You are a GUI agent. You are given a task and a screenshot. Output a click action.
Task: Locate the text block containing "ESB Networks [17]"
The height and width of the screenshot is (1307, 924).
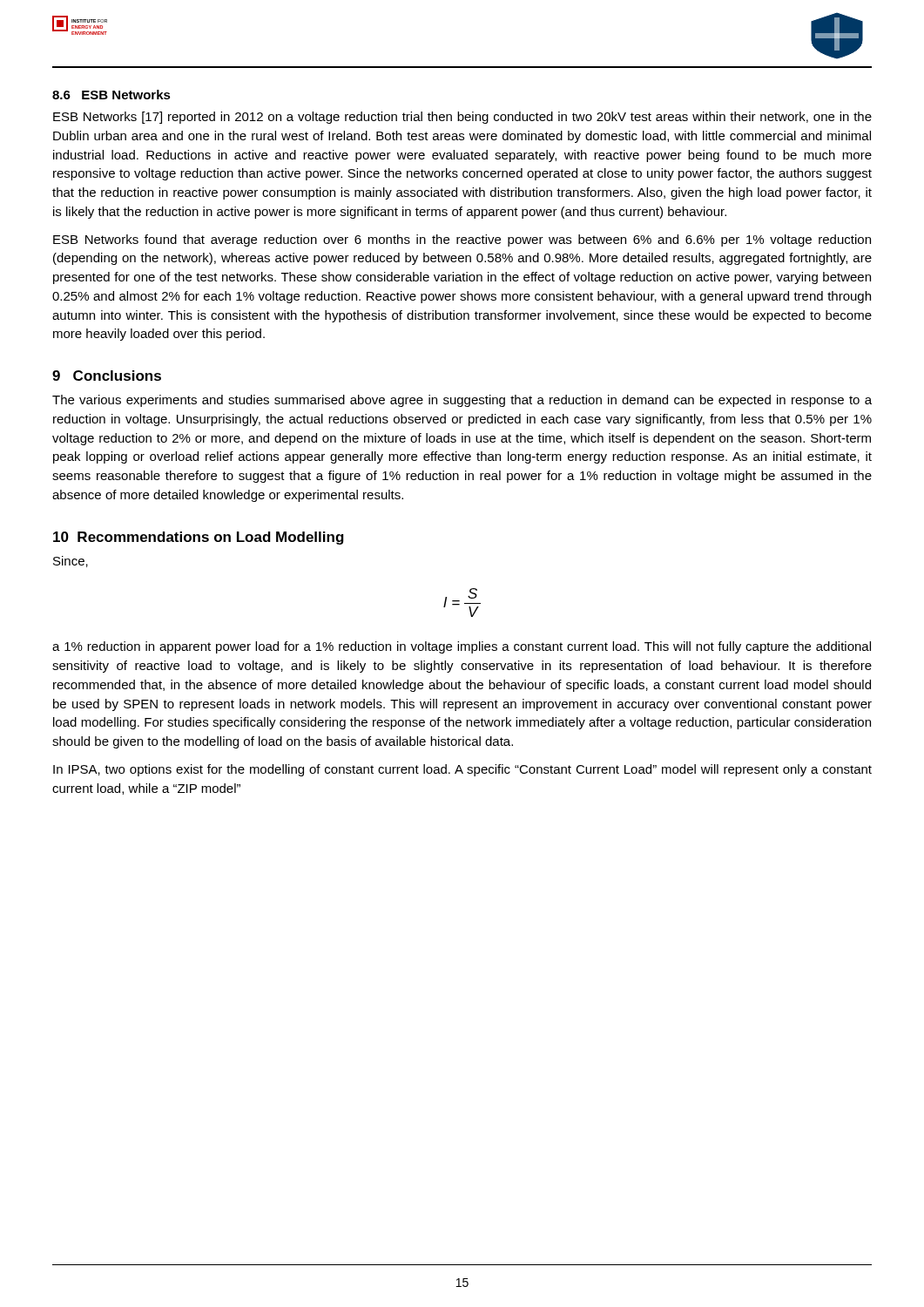462,164
